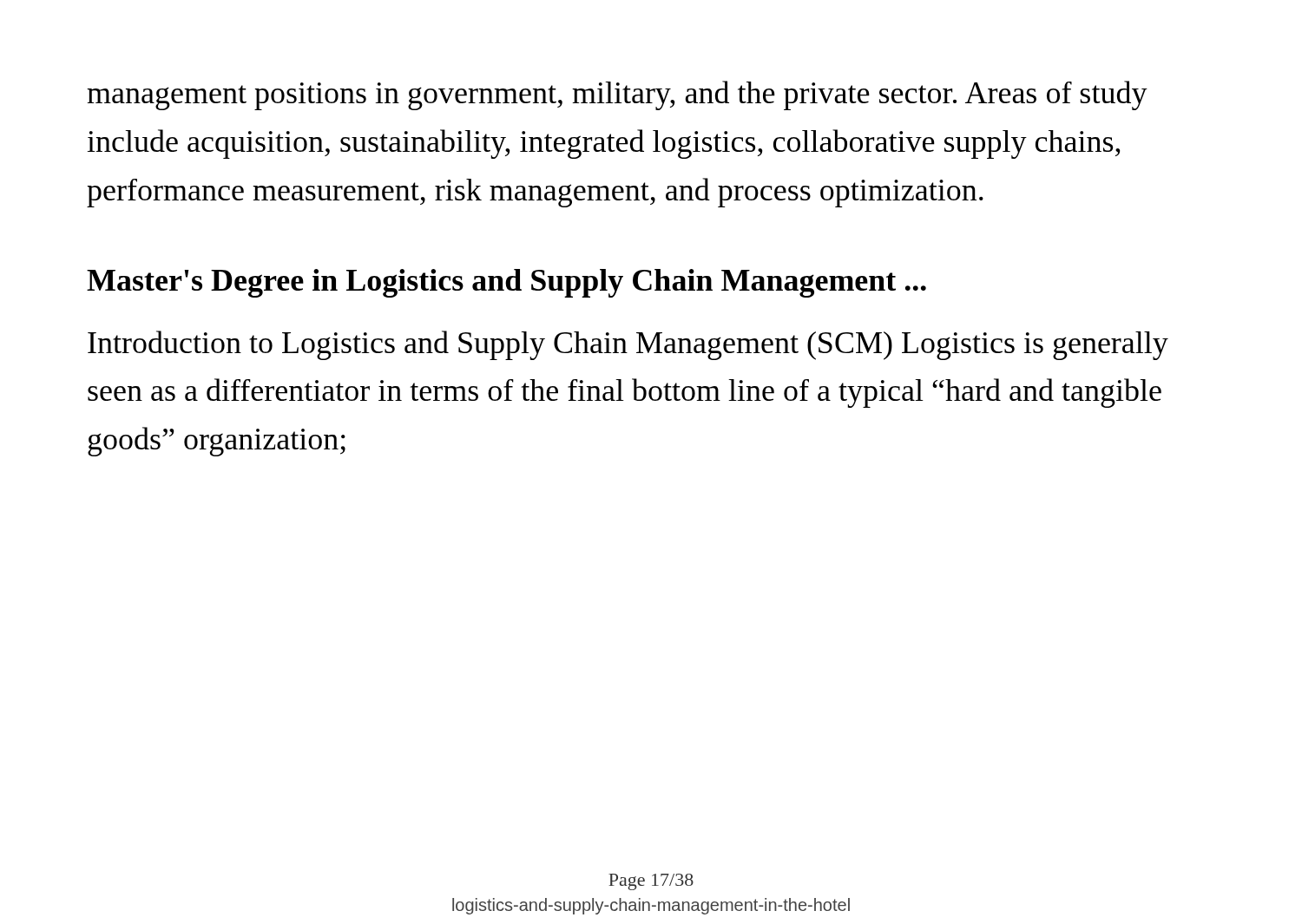Locate the text starting "management positions in government, military,"

tap(617, 141)
